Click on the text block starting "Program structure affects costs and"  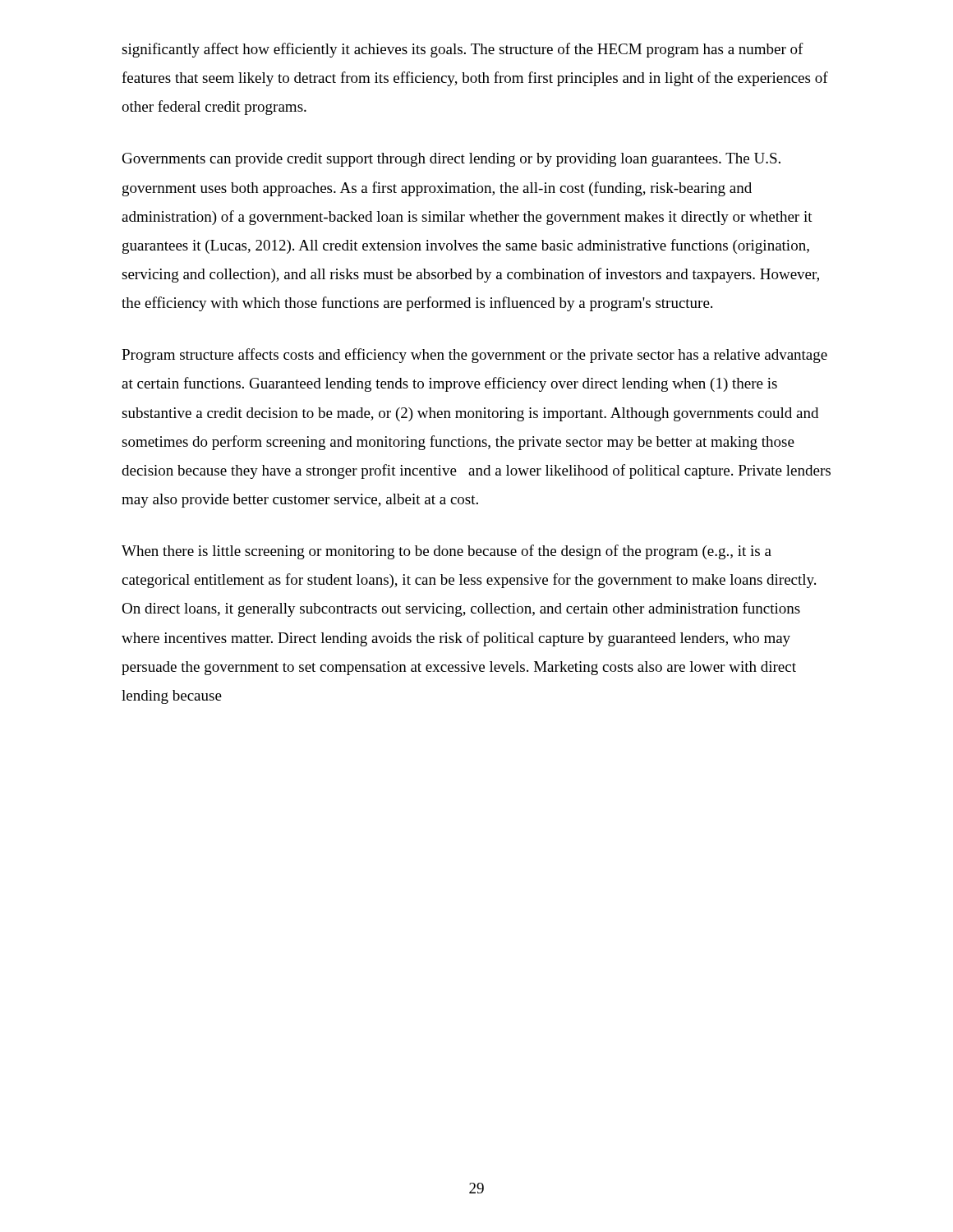(x=476, y=427)
